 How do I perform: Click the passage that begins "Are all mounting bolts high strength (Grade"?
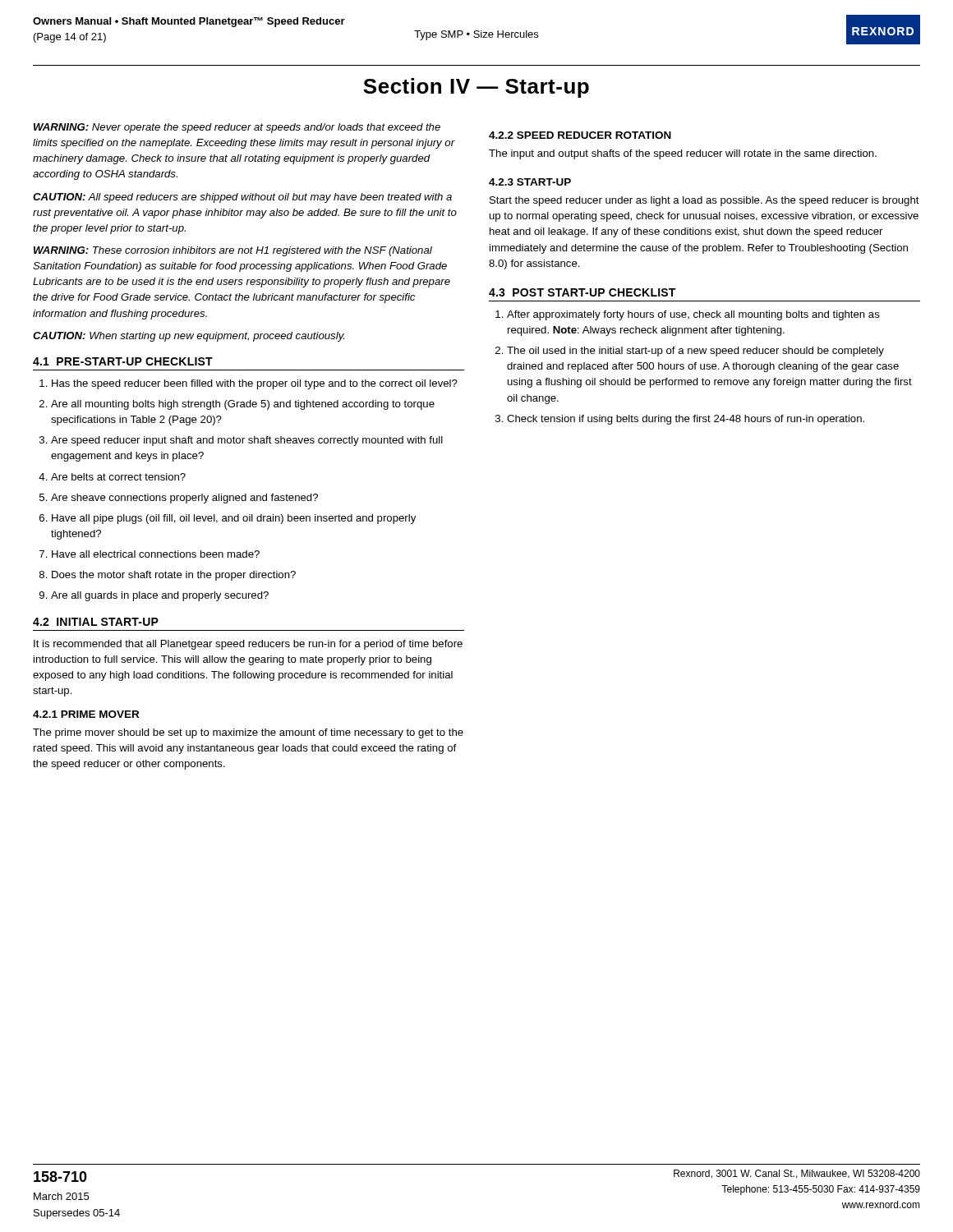(x=258, y=412)
